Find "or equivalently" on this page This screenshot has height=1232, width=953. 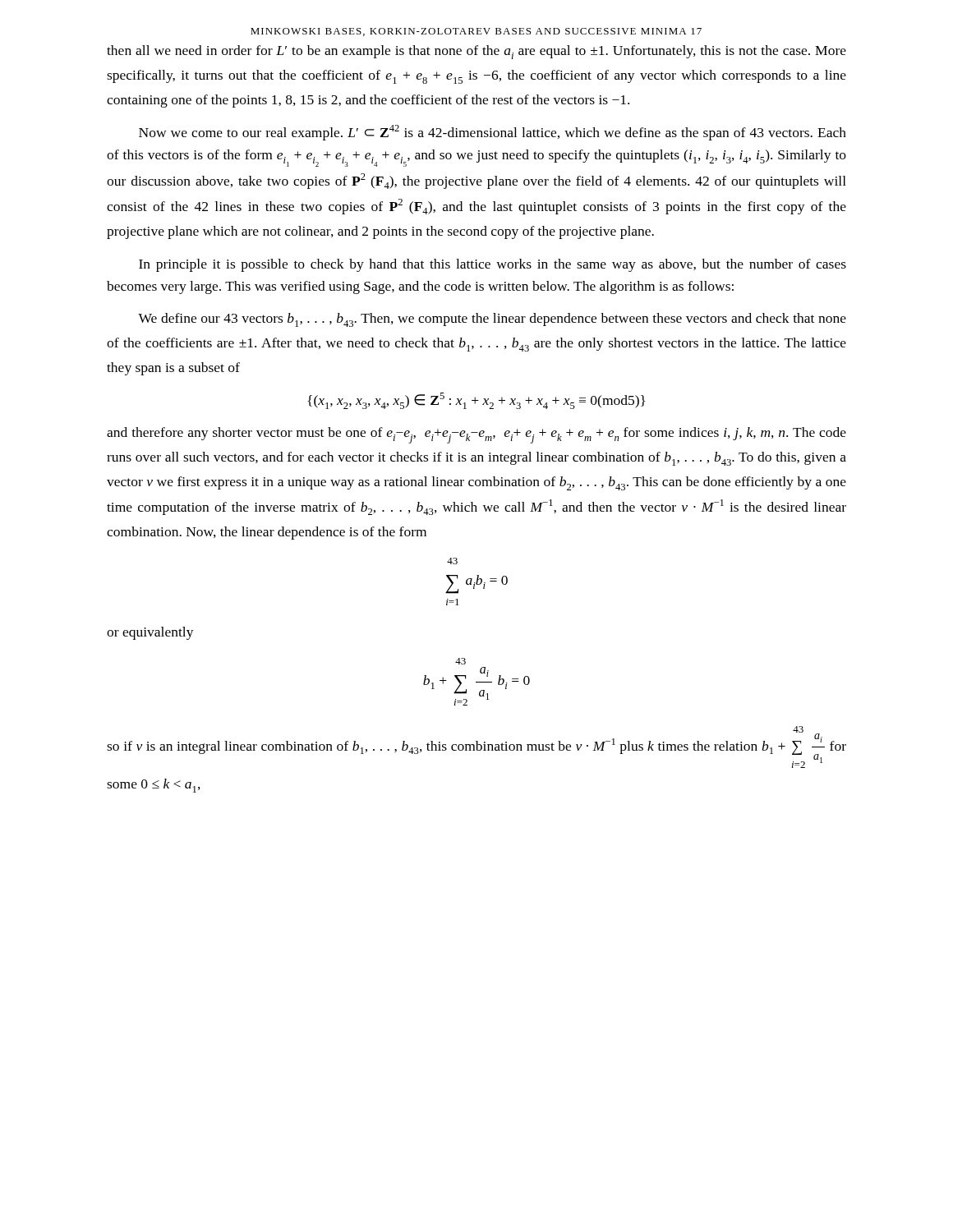pyautogui.click(x=150, y=633)
